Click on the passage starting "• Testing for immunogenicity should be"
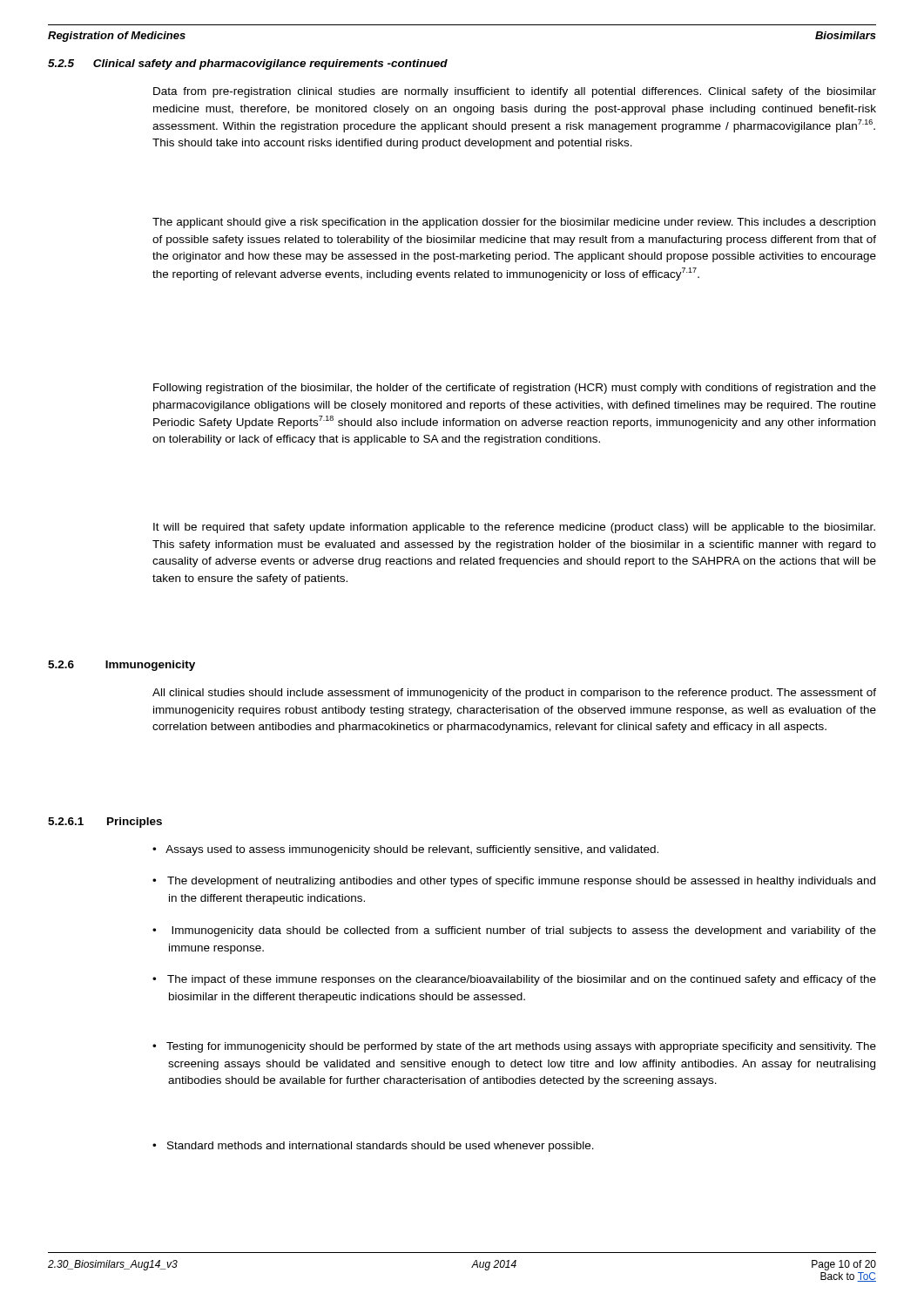Image resolution: width=924 pixels, height=1307 pixels. (514, 1063)
